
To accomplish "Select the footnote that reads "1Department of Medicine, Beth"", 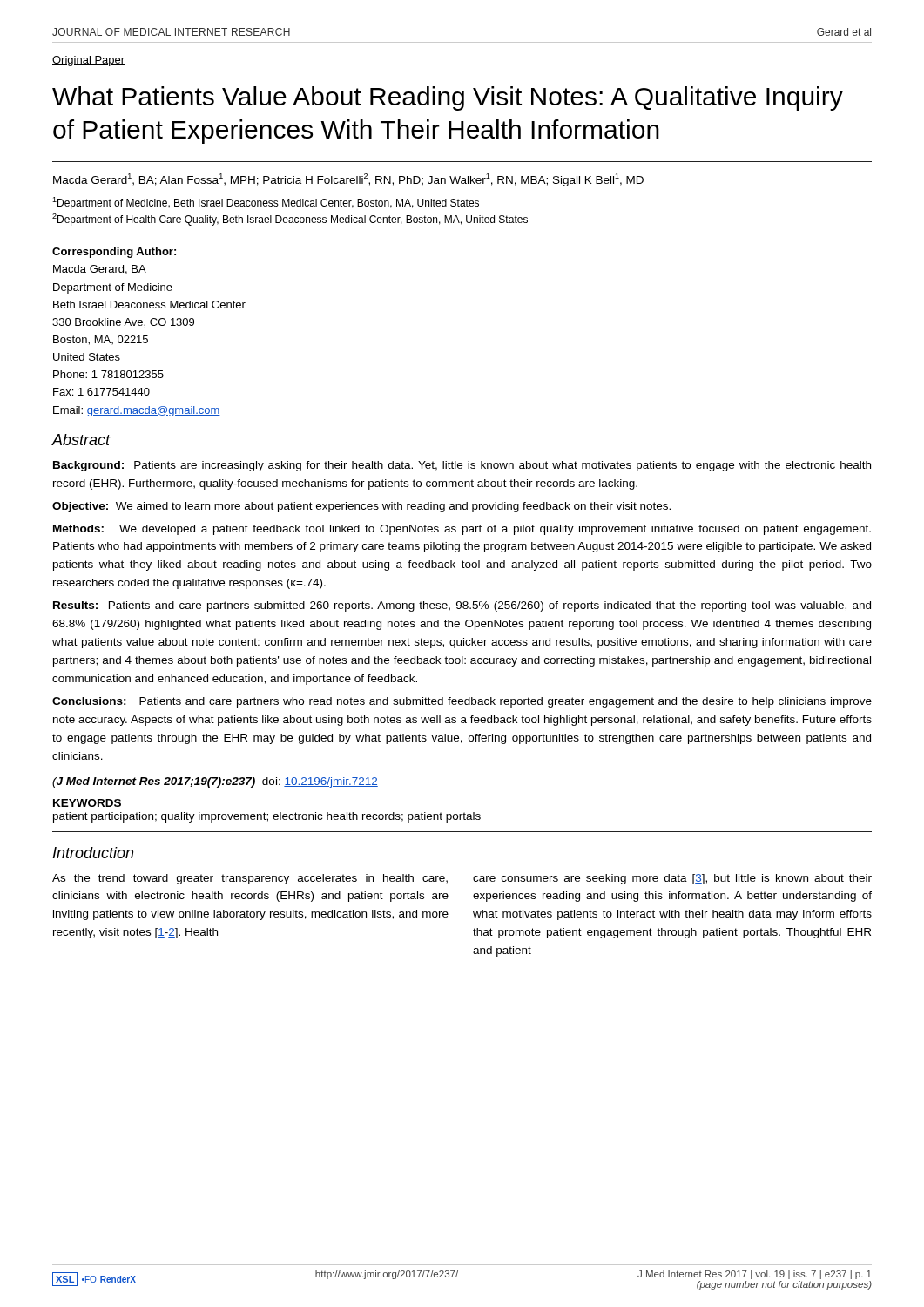I will coord(290,210).
